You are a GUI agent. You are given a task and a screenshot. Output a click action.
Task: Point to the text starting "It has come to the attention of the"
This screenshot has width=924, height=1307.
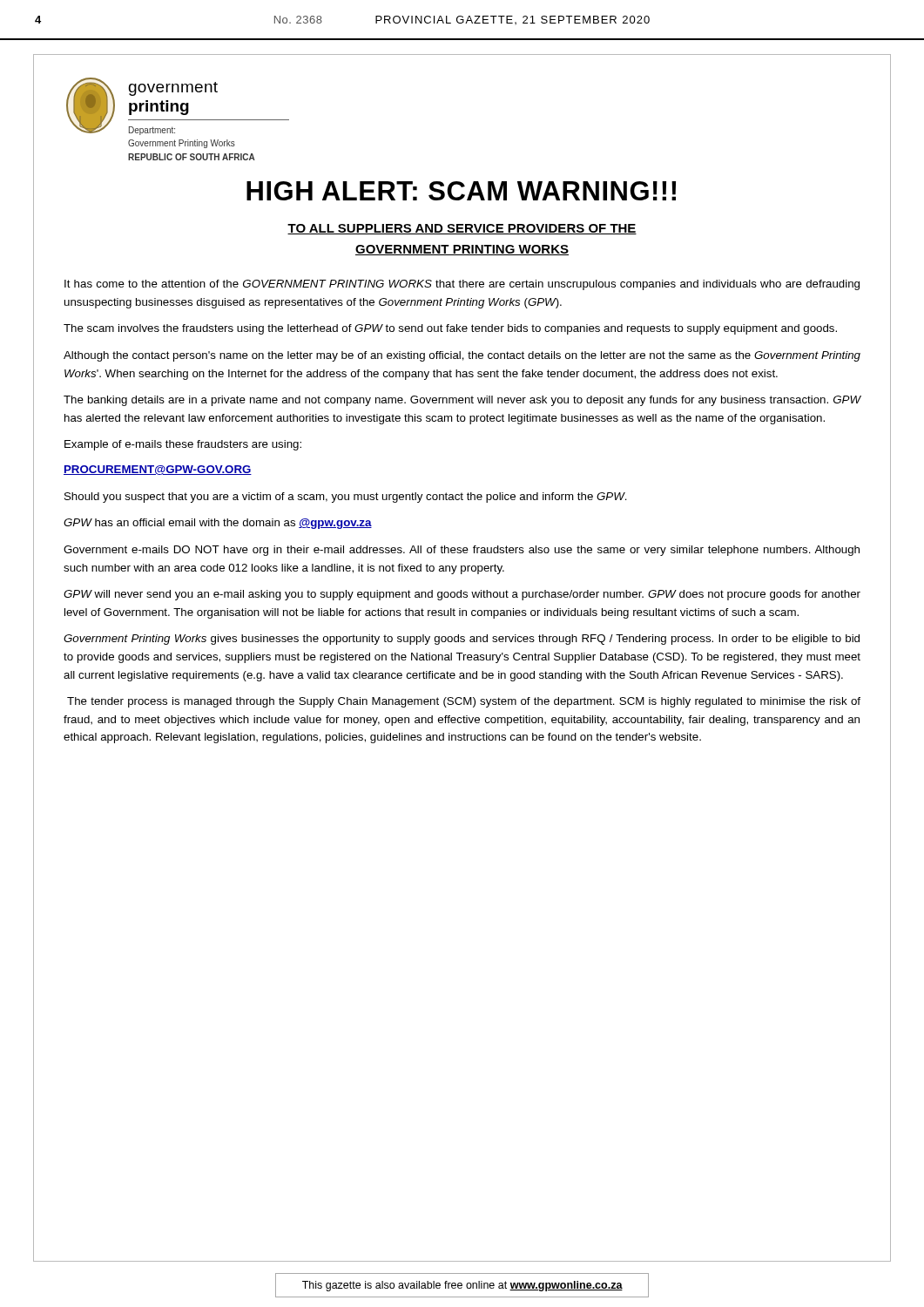[462, 293]
